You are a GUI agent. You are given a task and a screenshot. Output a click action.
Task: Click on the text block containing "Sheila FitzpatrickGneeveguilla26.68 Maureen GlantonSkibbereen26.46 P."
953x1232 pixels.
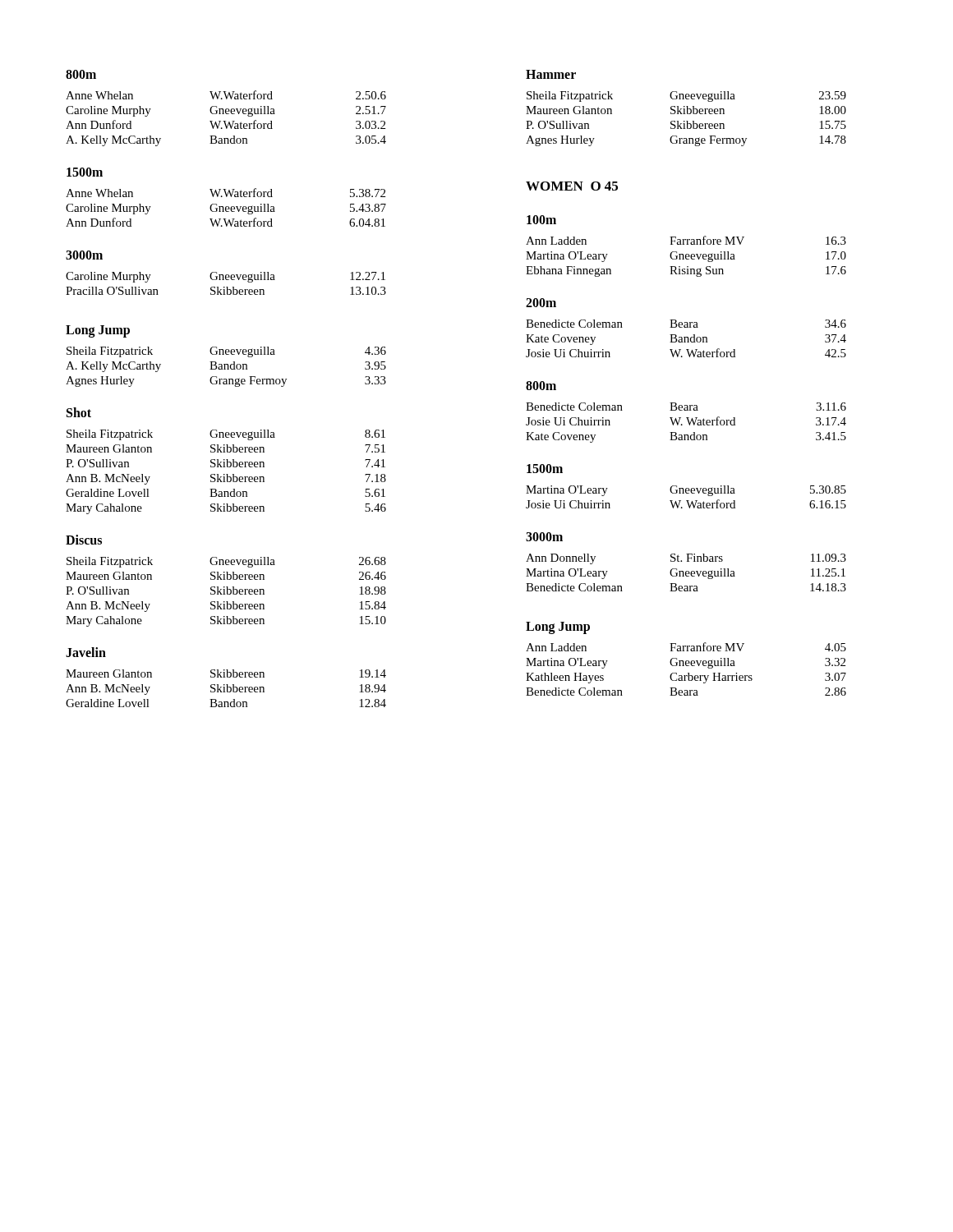pos(271,591)
